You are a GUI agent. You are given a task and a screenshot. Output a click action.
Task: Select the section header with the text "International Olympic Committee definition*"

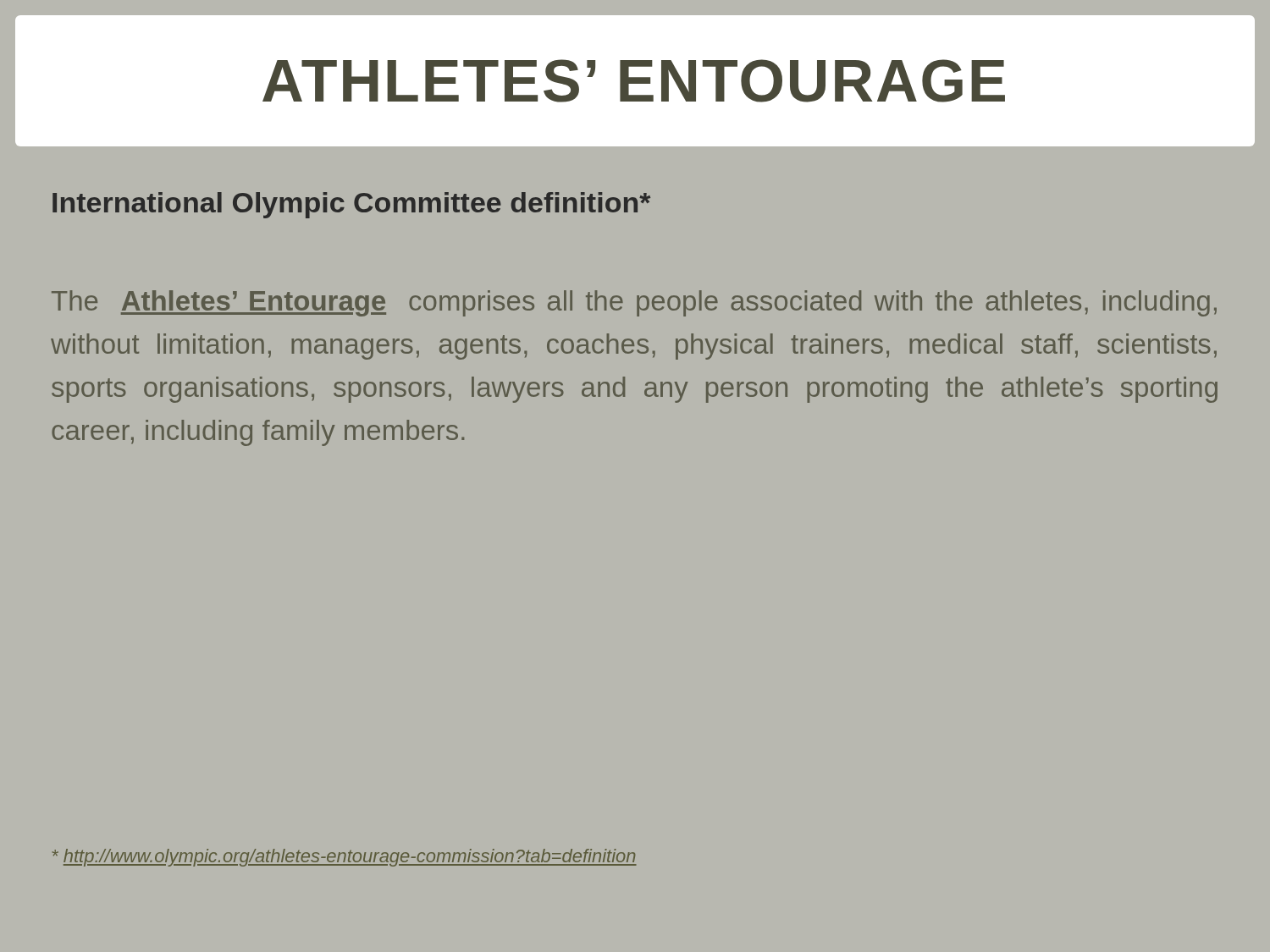click(635, 203)
